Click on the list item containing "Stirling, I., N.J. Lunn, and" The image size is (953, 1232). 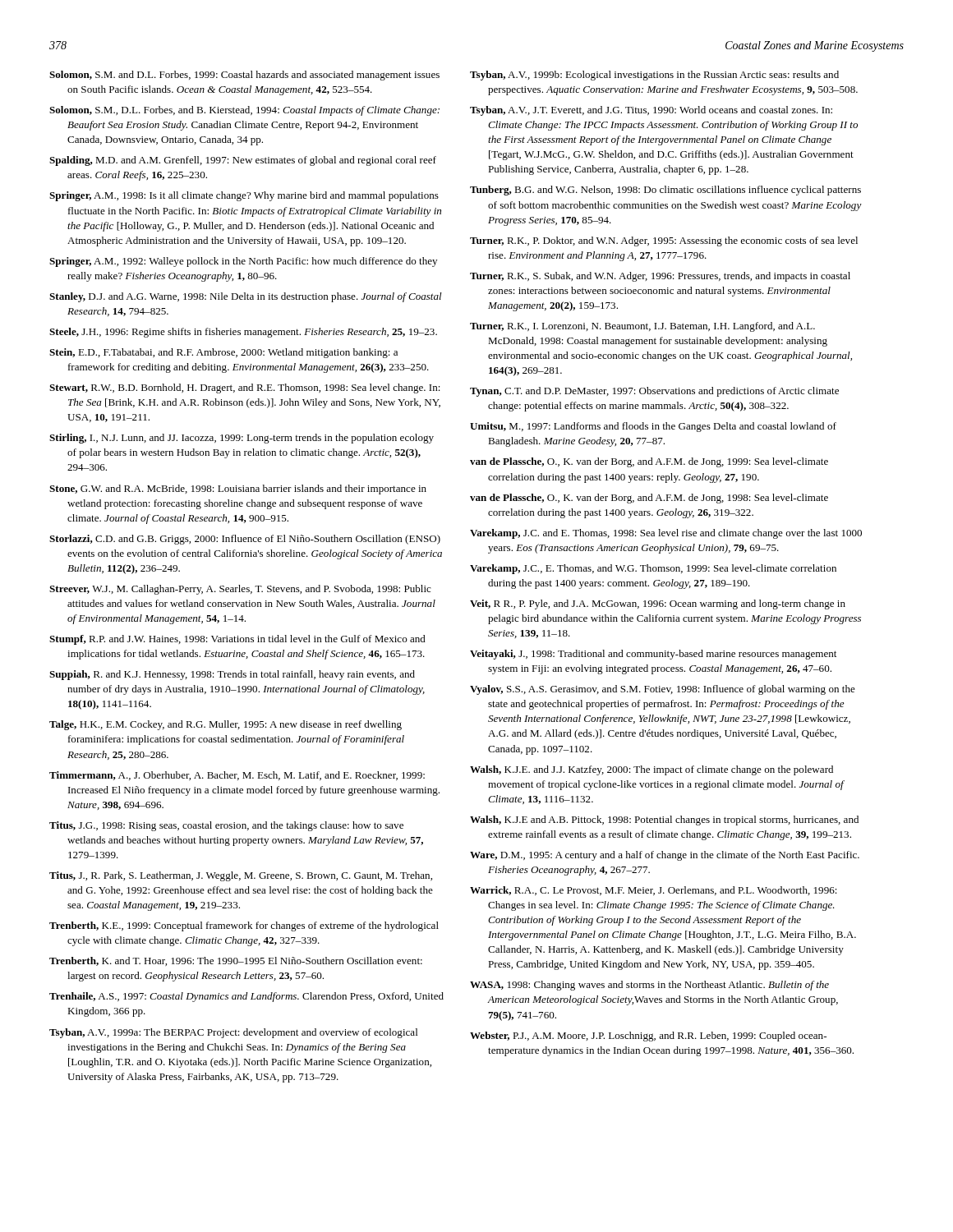pos(242,452)
